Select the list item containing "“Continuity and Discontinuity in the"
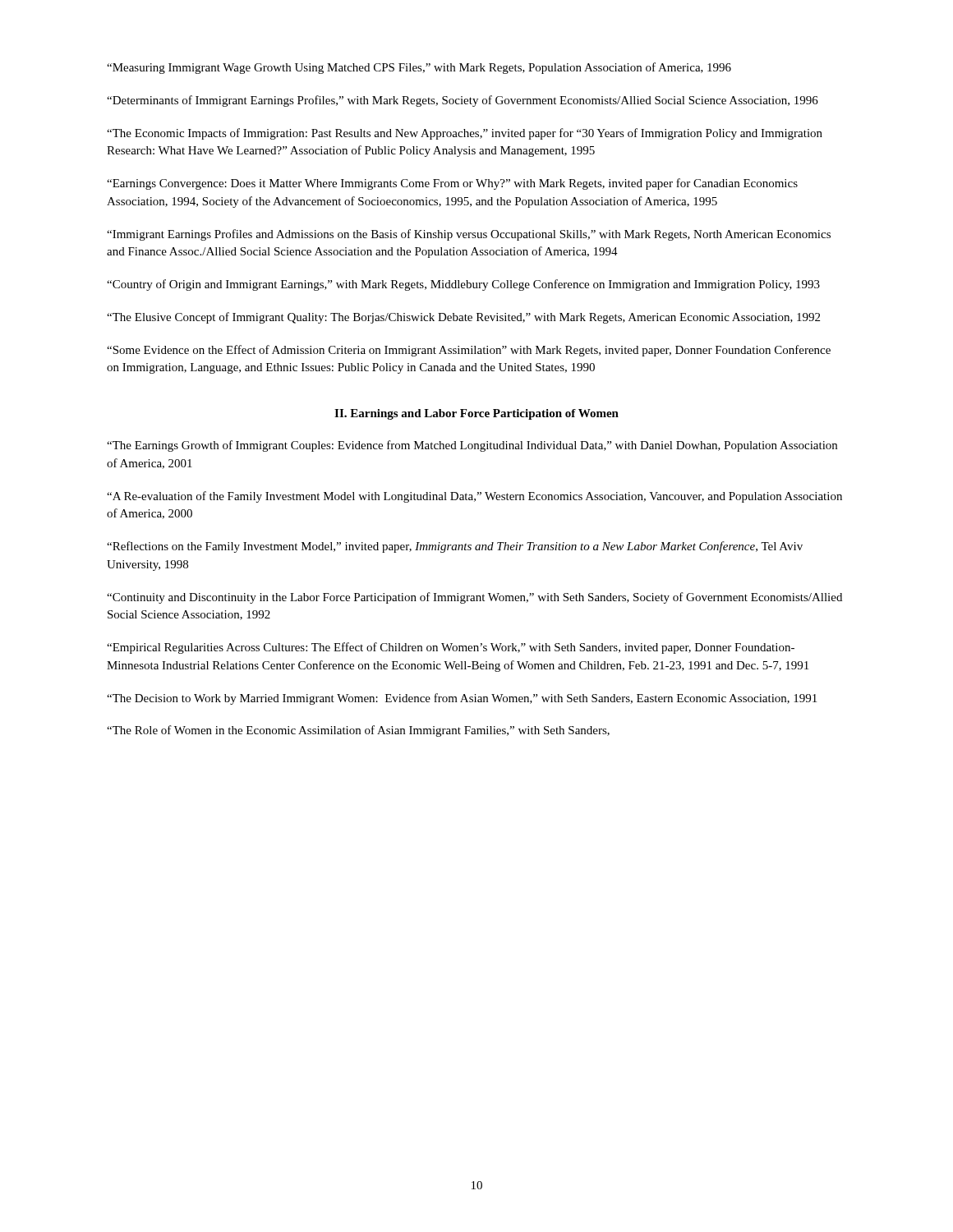Image resolution: width=953 pixels, height=1232 pixels. tap(475, 606)
